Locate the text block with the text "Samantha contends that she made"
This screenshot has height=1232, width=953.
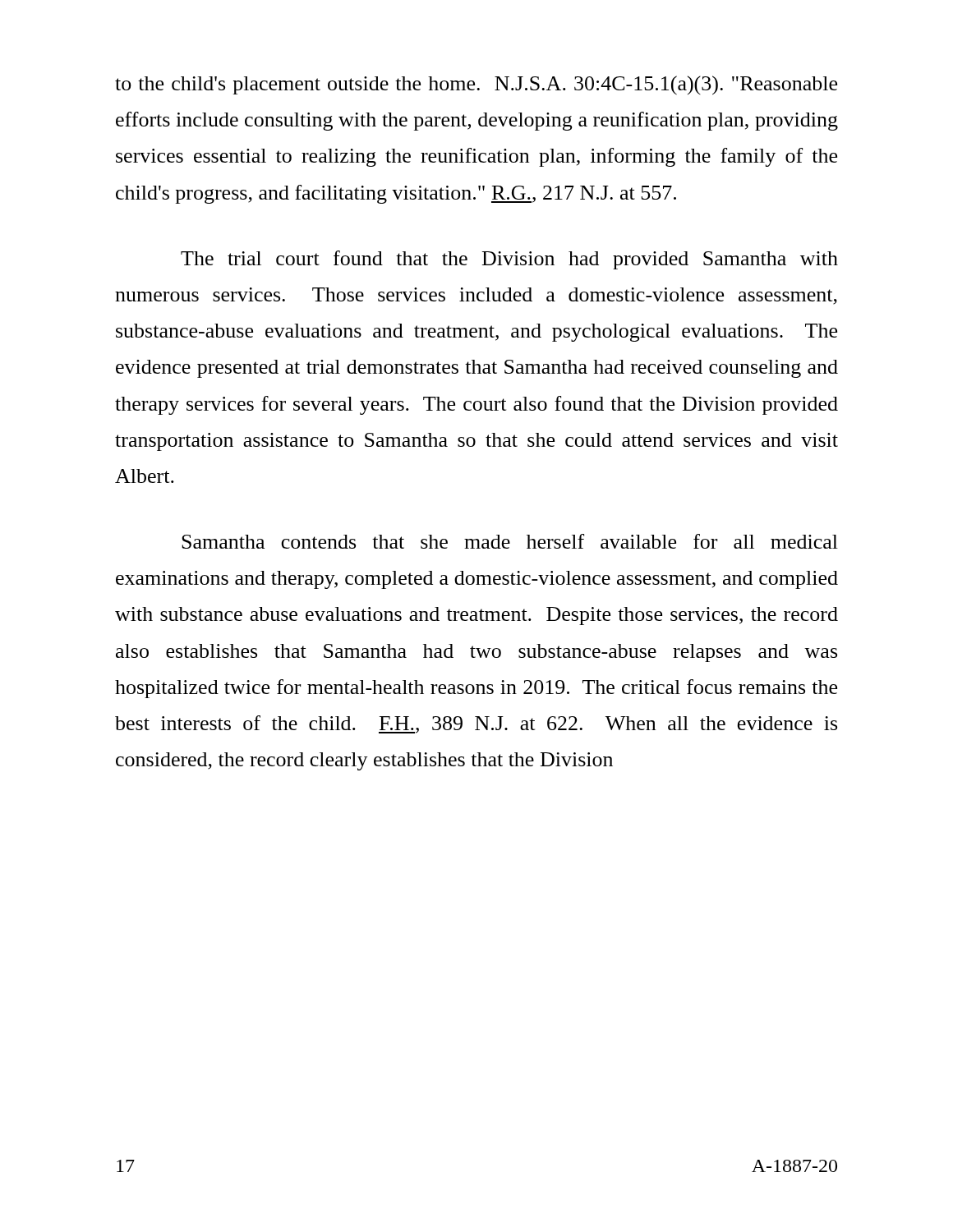pyautogui.click(x=476, y=651)
